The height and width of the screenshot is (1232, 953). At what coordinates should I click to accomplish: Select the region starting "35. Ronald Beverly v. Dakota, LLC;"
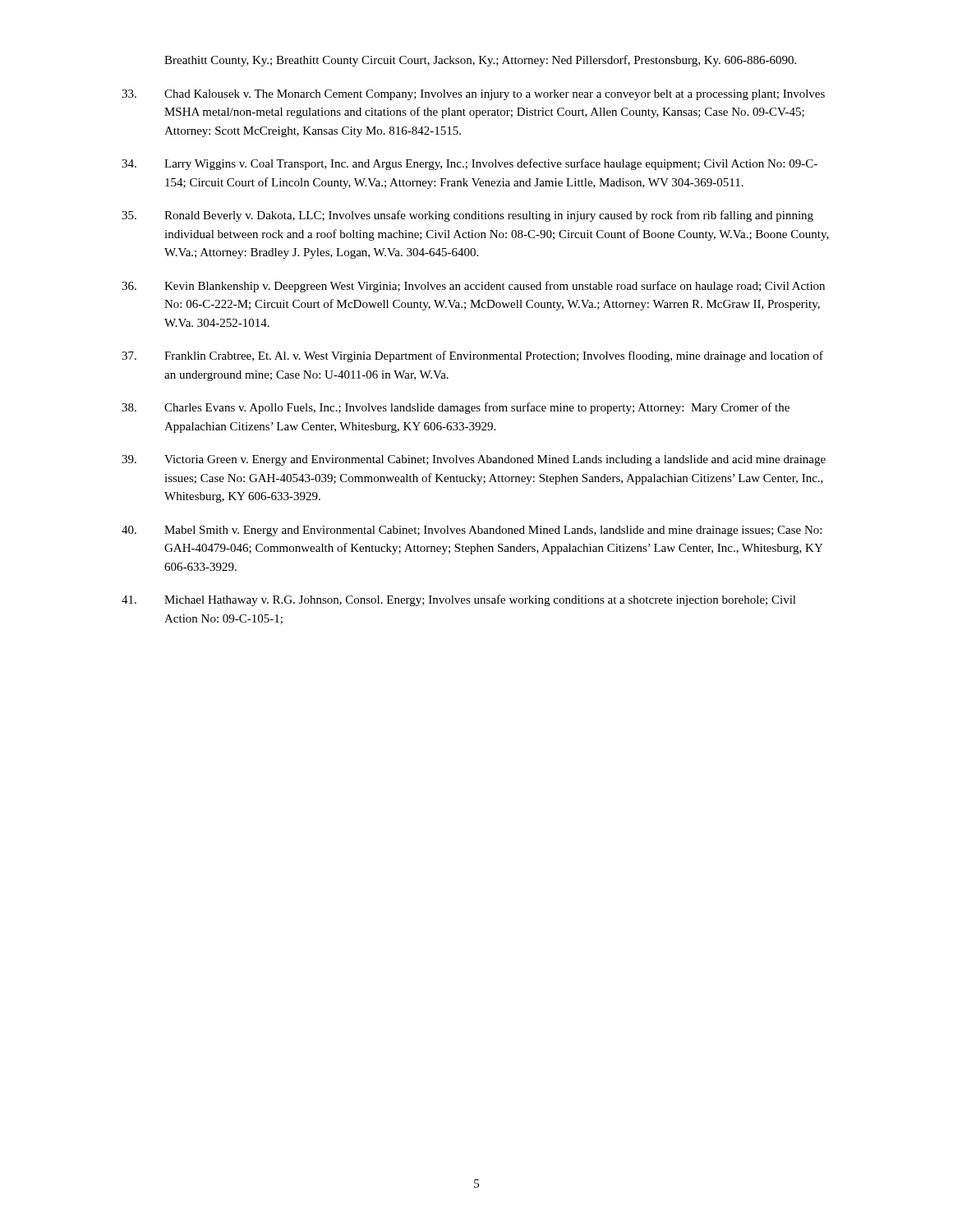tap(476, 234)
